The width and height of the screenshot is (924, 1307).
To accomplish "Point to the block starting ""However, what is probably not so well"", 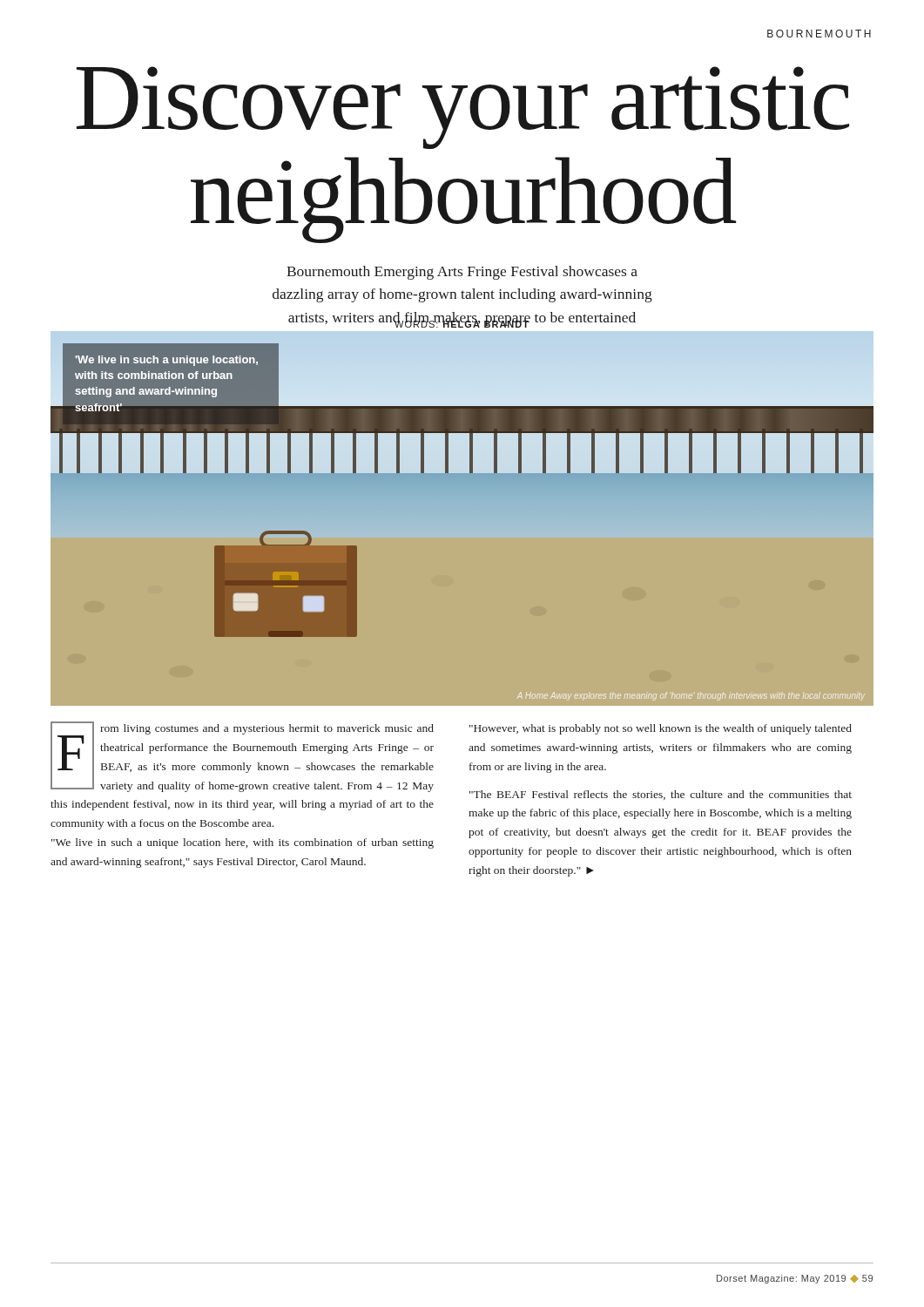I will pos(660,800).
